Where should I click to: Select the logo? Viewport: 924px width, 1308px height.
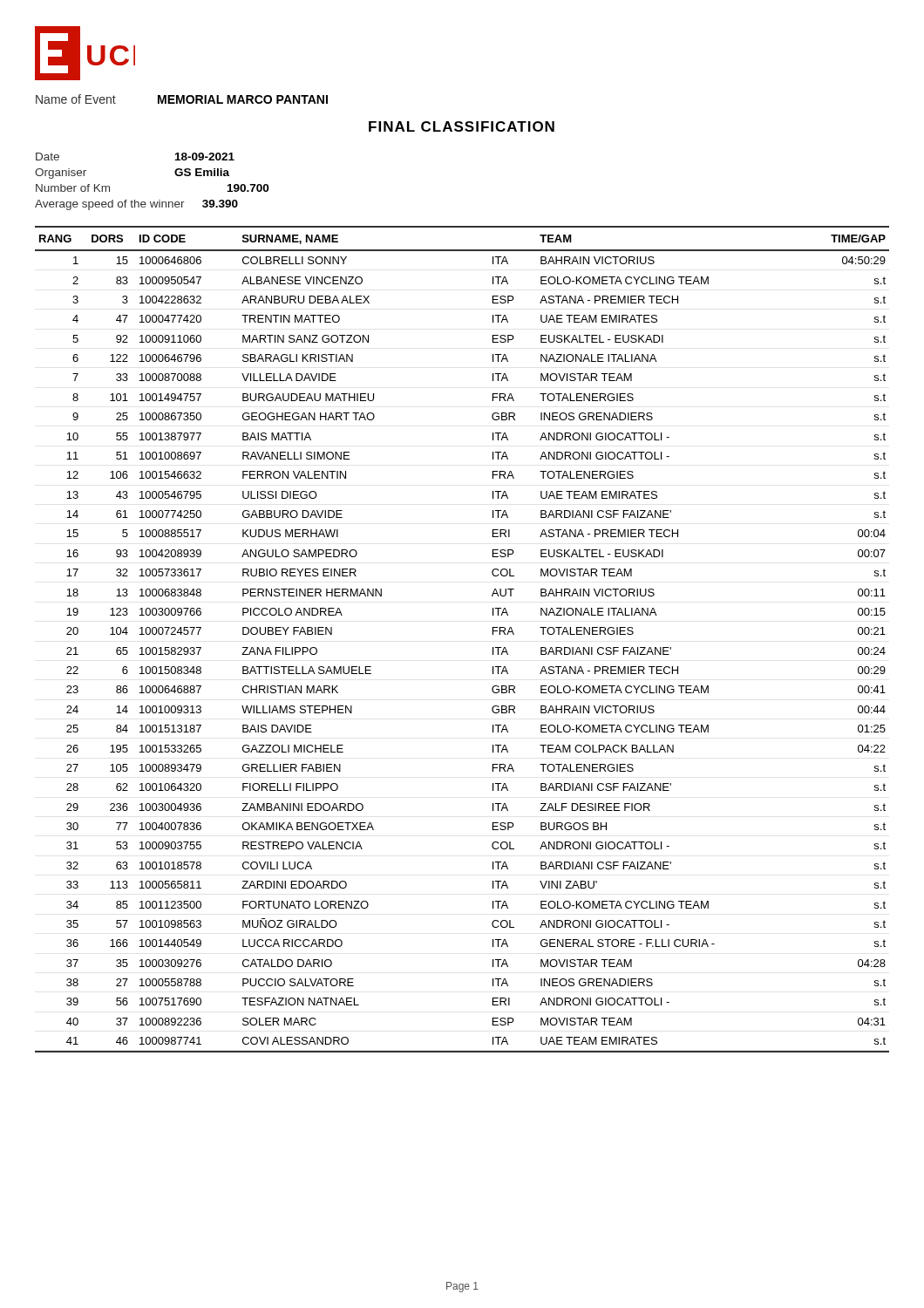click(462, 55)
